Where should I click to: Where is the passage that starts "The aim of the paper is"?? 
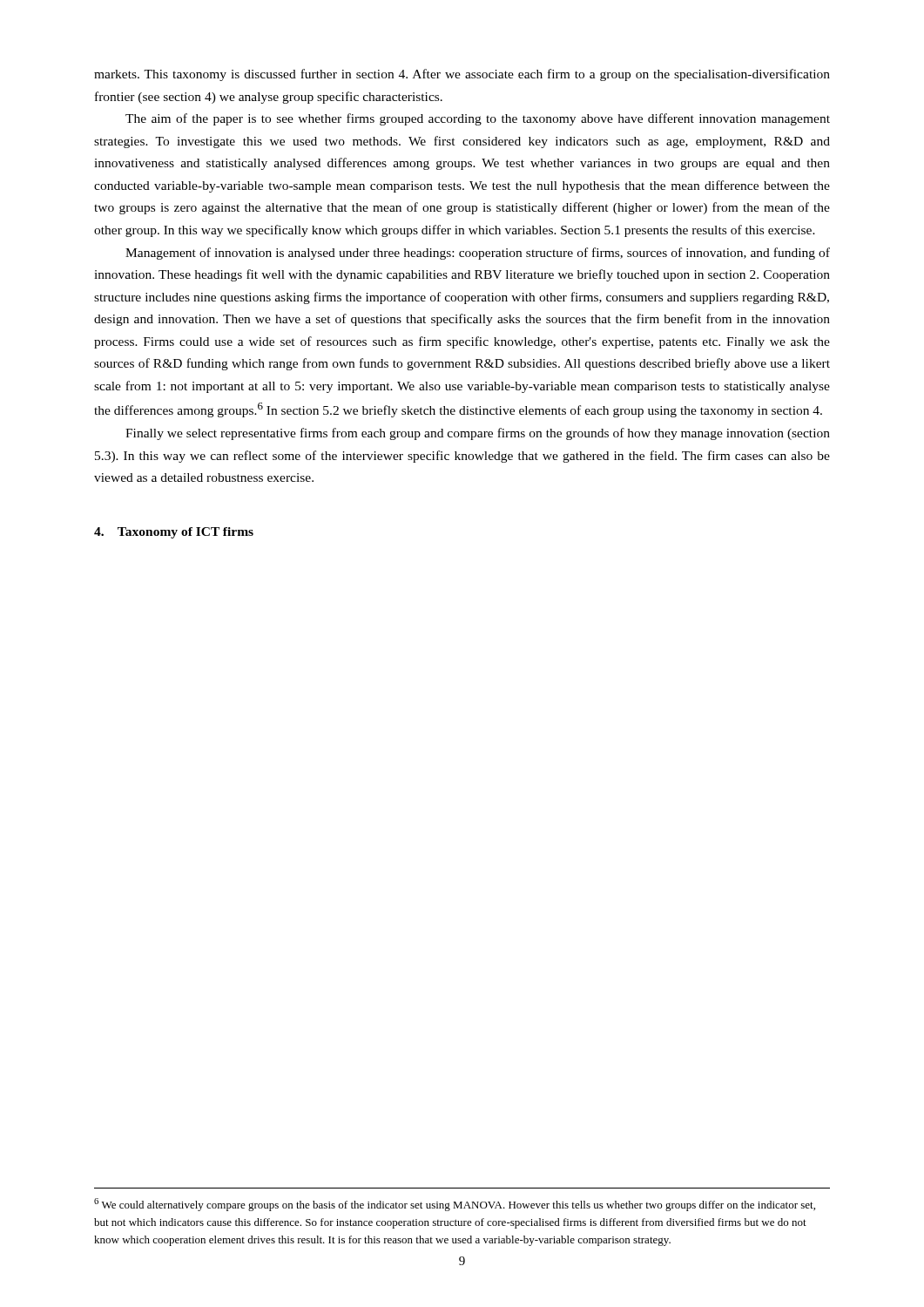[x=462, y=174]
